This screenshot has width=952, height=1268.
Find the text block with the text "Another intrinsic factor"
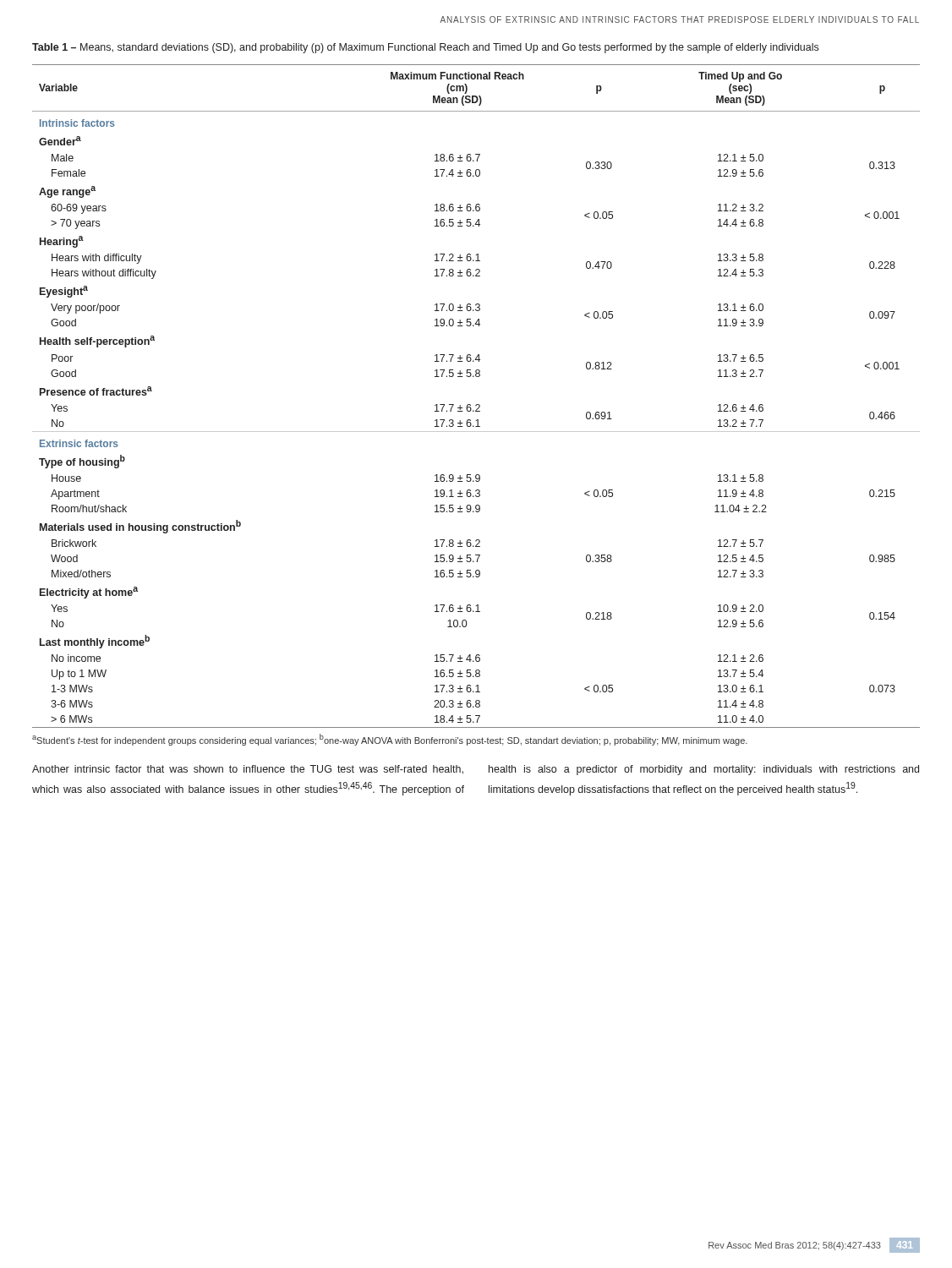click(246, 770)
